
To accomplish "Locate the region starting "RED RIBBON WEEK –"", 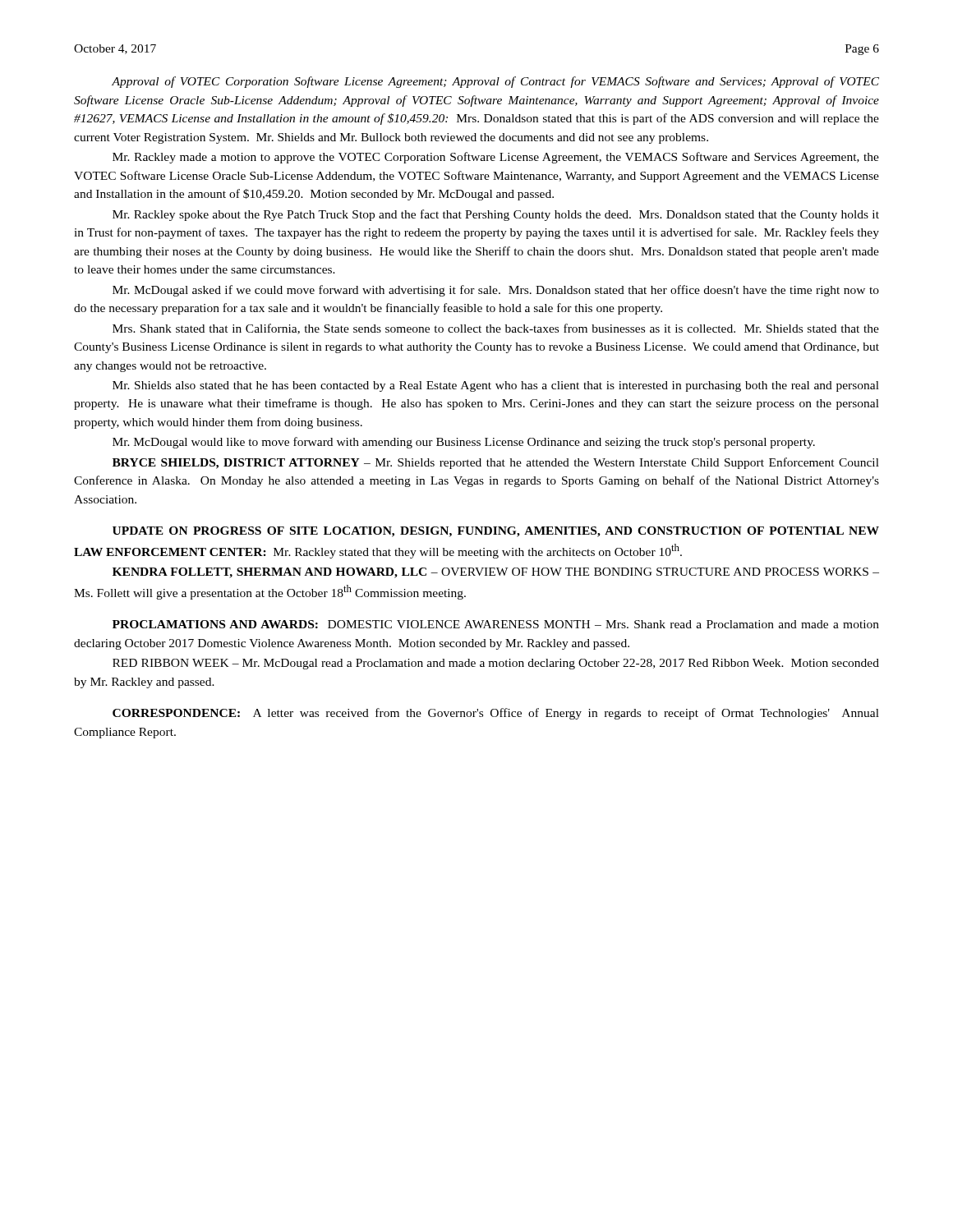I will pos(476,673).
